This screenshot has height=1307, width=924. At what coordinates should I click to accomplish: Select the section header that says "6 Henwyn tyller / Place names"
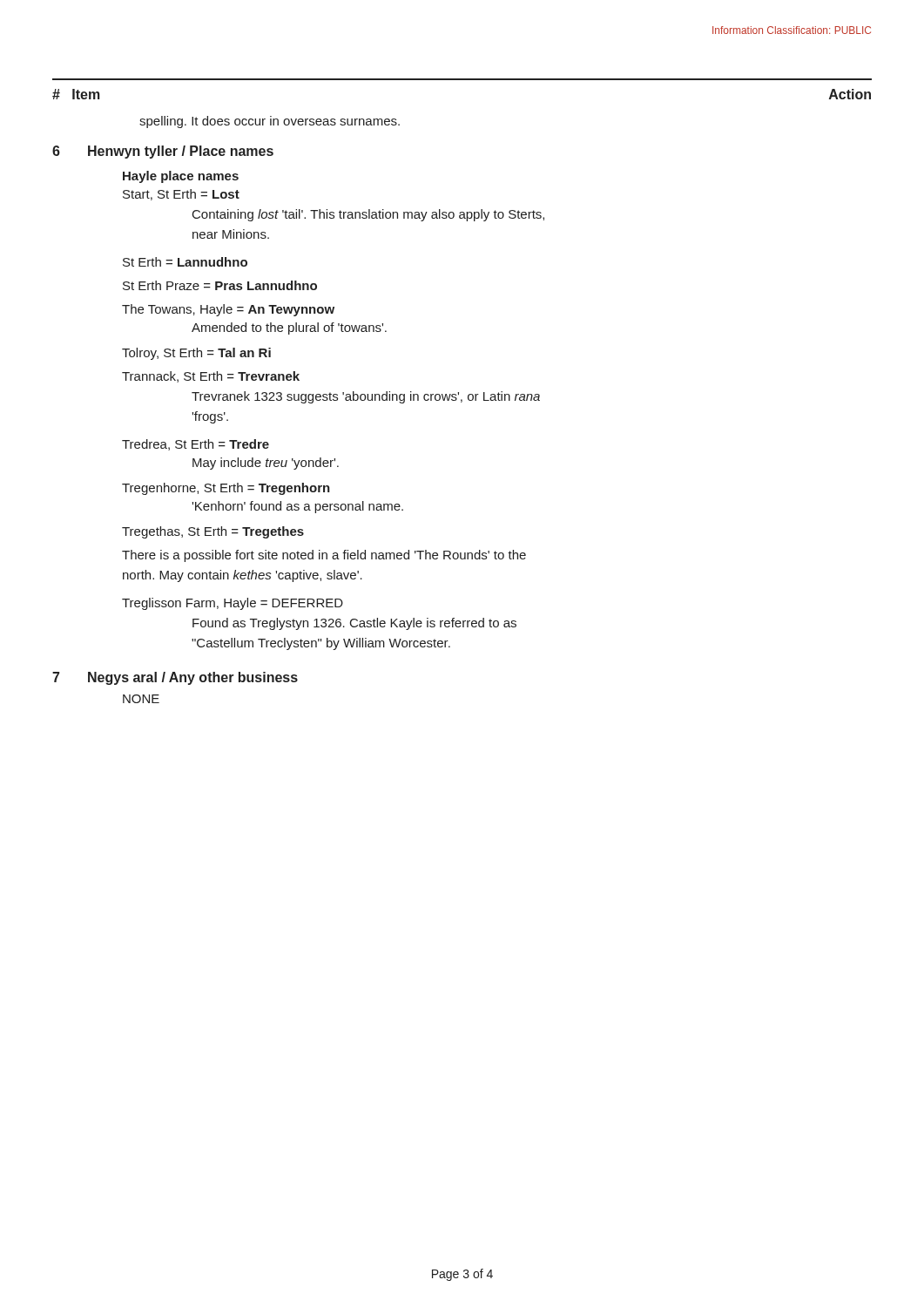pyautogui.click(x=163, y=152)
